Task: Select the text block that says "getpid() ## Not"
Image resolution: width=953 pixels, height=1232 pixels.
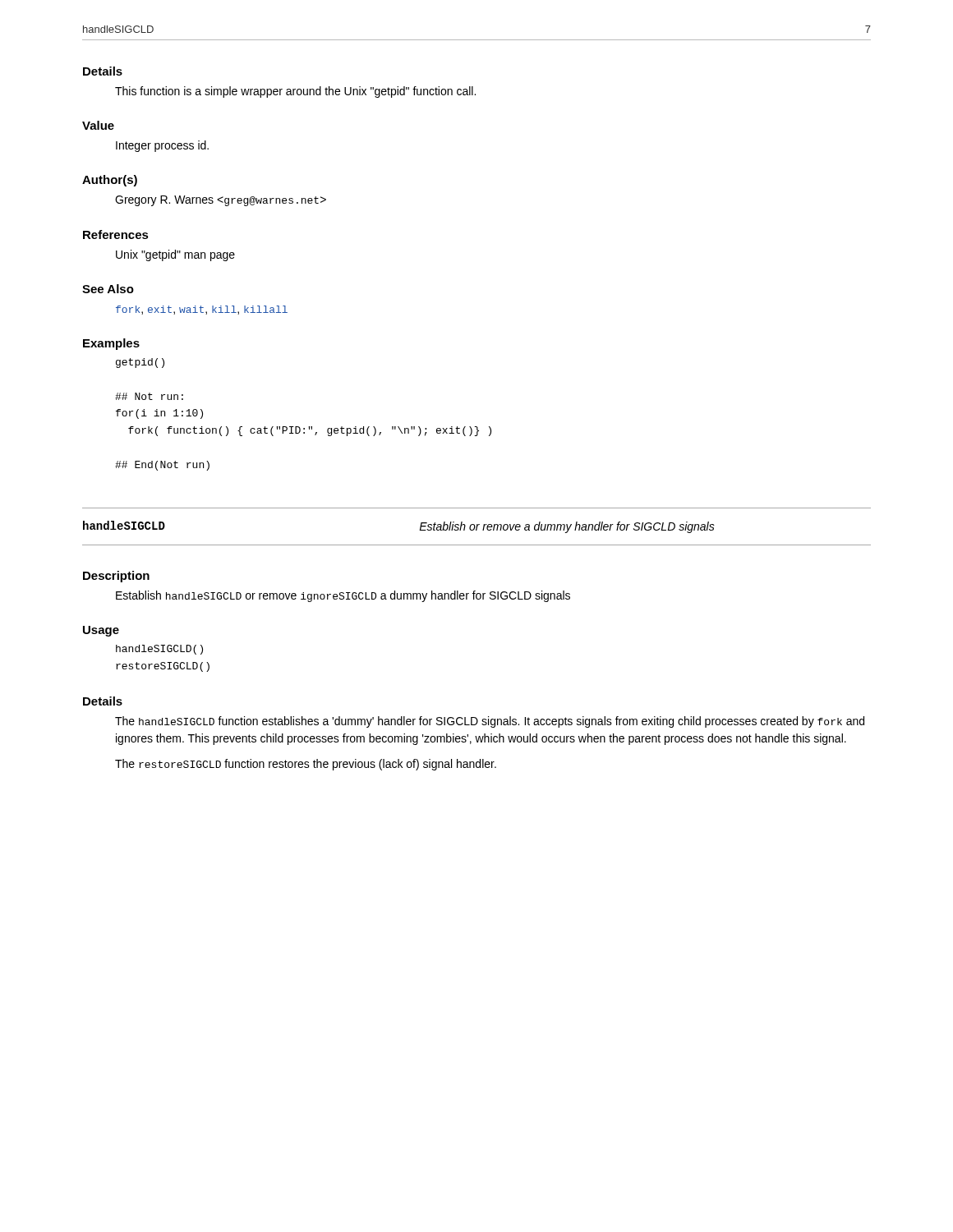Action: tap(140, 363)
